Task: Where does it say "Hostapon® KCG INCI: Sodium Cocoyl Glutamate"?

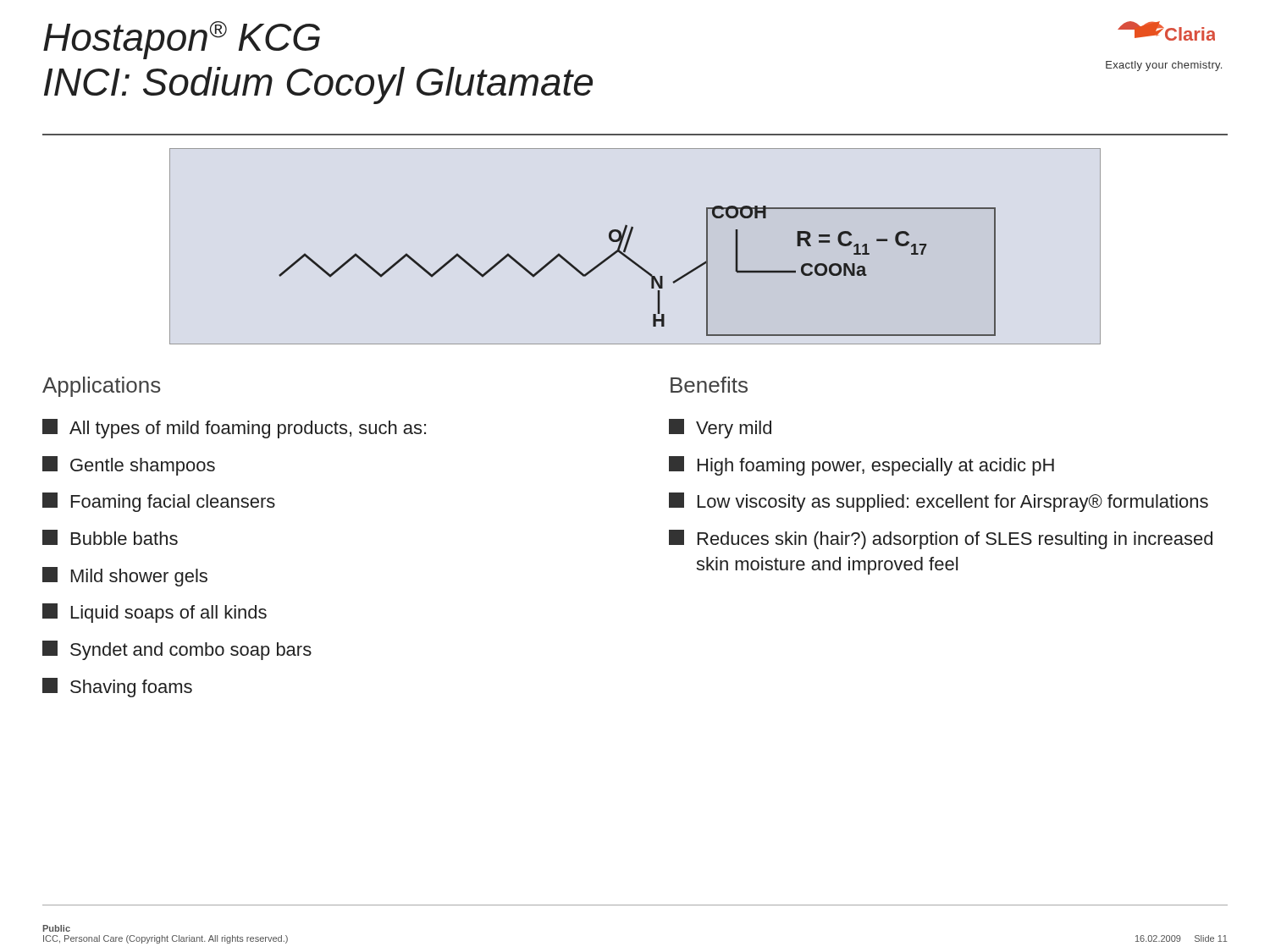Action: pos(318,60)
